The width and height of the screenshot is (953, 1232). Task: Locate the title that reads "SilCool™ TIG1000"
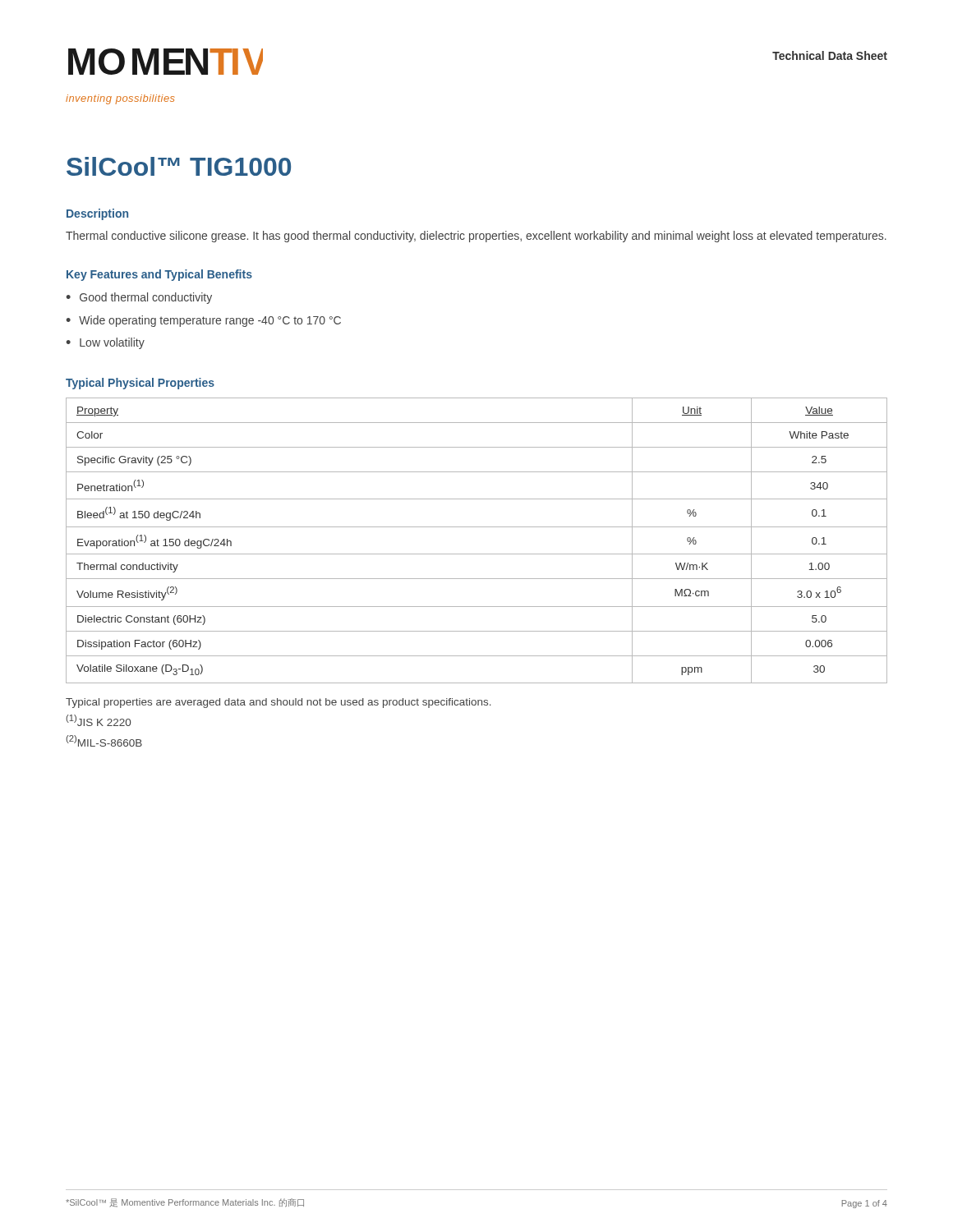click(x=179, y=167)
